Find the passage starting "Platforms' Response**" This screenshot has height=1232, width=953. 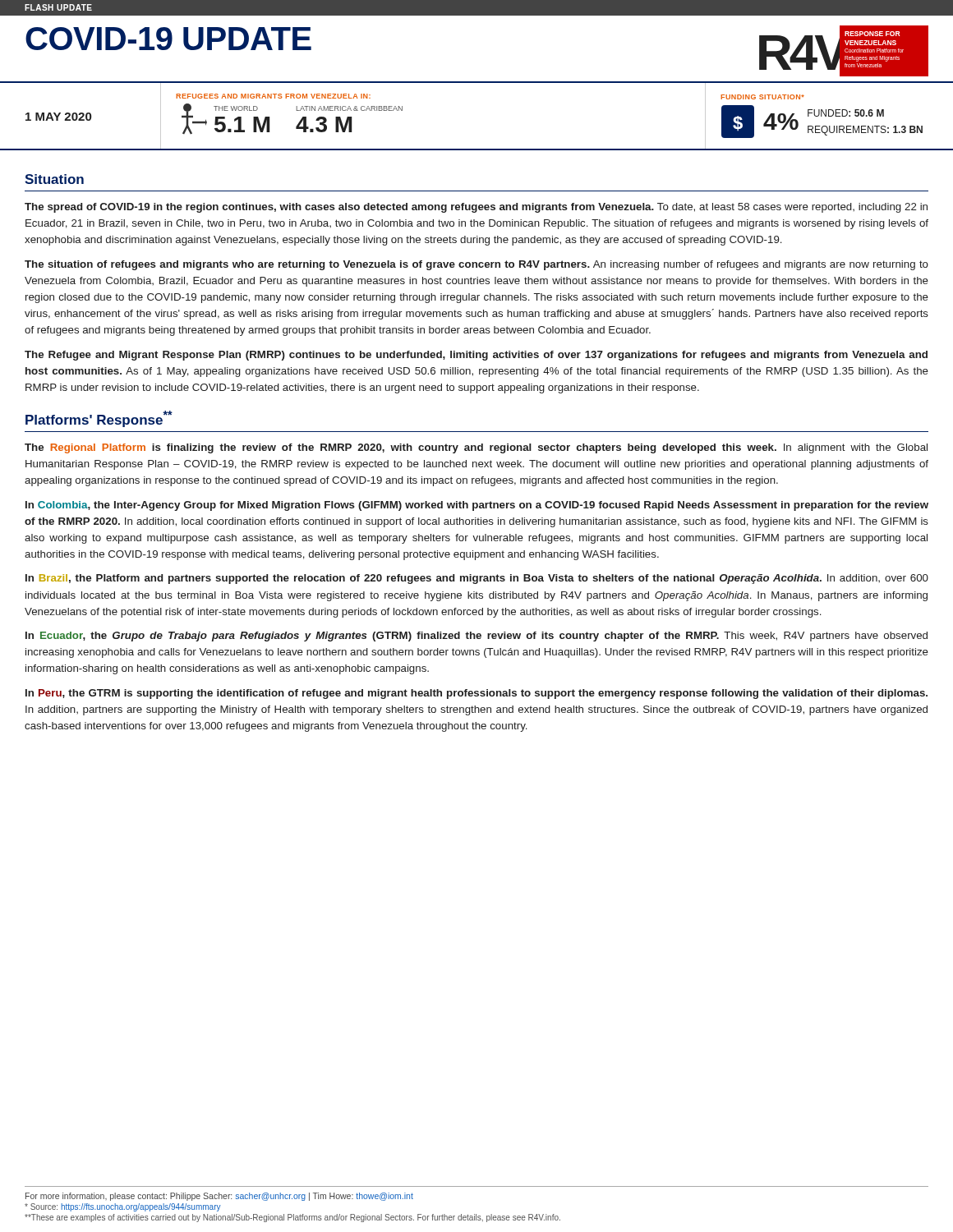click(98, 418)
